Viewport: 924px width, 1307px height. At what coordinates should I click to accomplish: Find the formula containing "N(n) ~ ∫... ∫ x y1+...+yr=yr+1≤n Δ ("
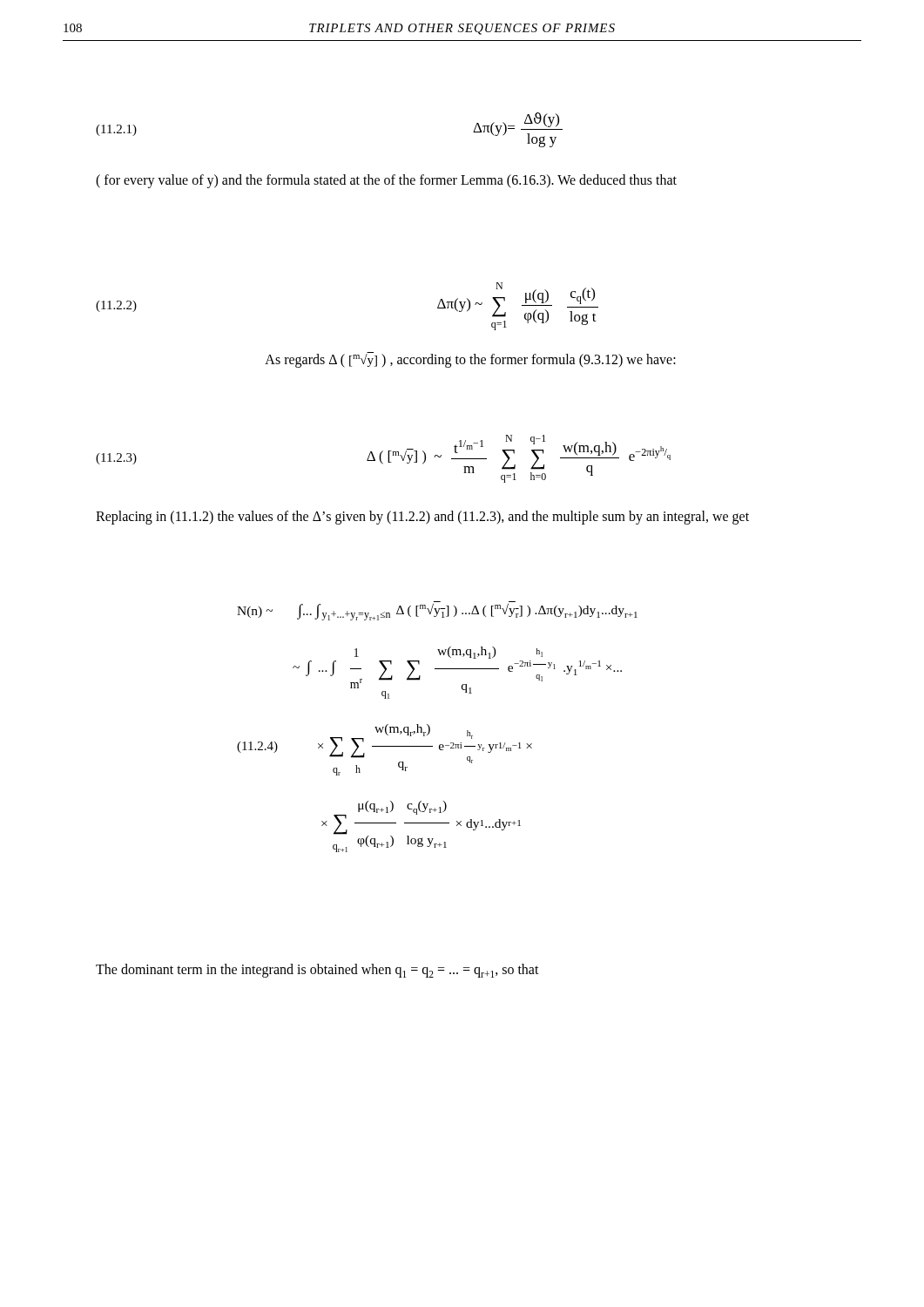click(x=462, y=726)
